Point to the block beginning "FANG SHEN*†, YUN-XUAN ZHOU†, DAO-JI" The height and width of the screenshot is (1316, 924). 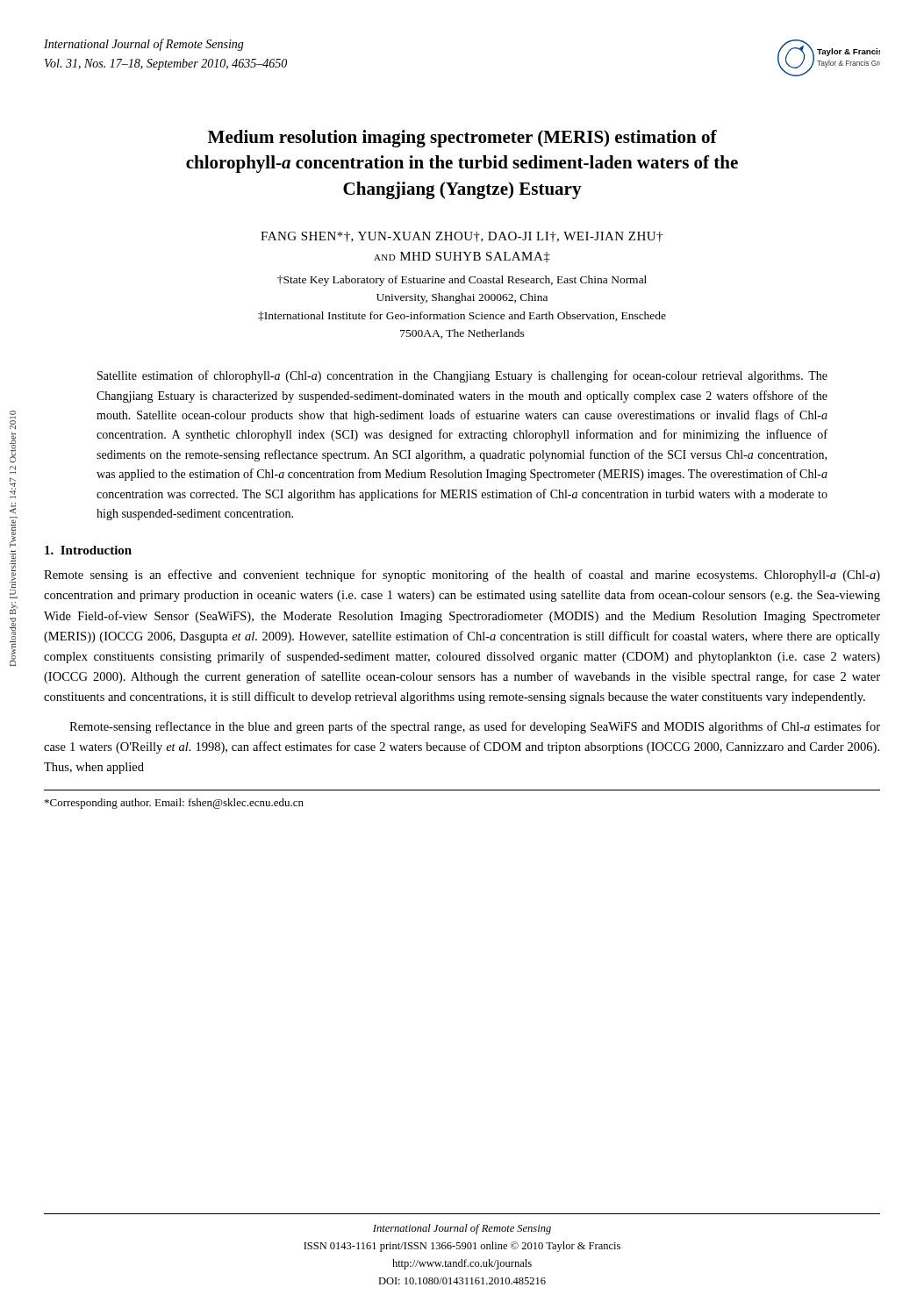point(462,246)
